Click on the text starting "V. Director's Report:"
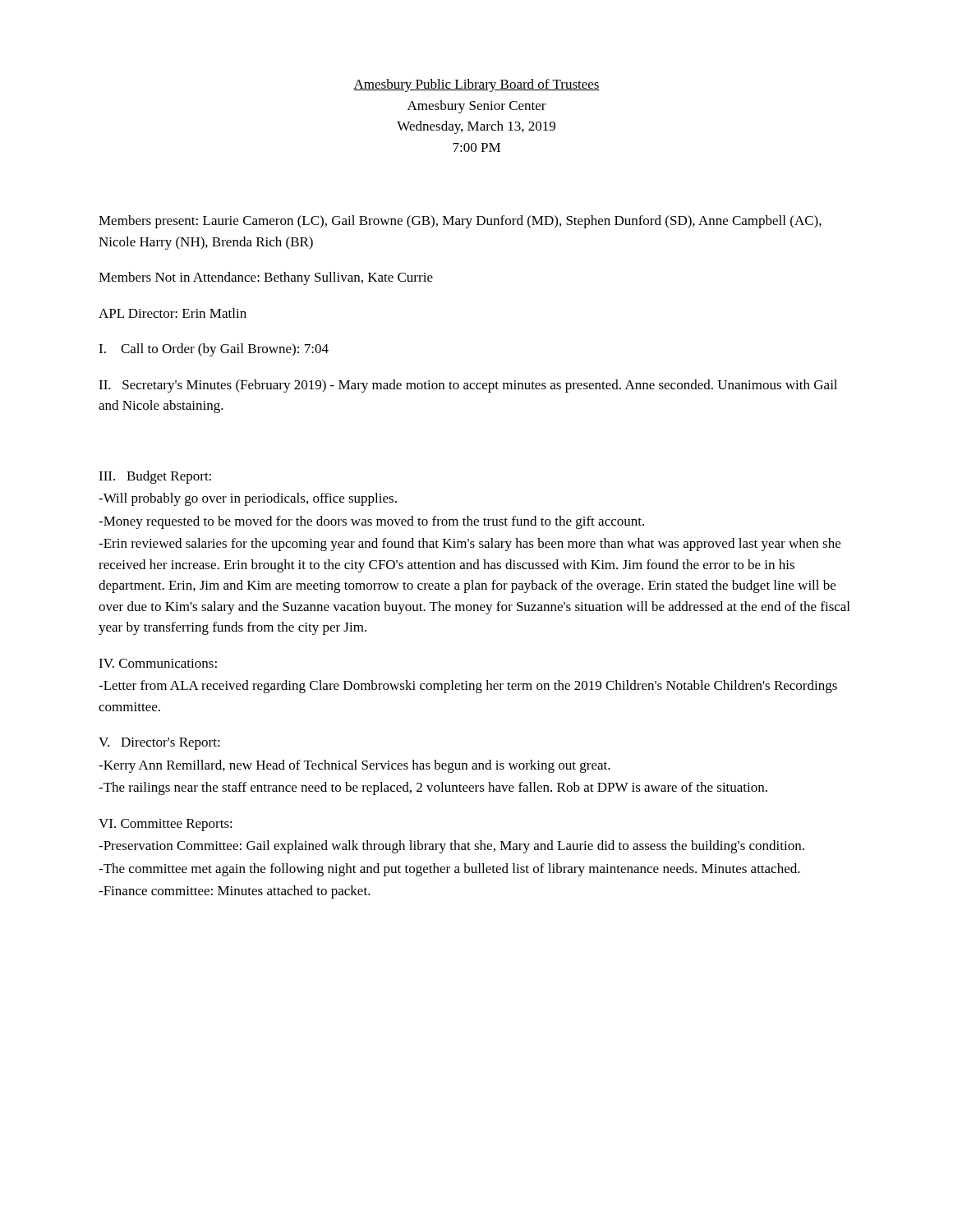Screen dimensions: 1232x953 click(x=160, y=742)
